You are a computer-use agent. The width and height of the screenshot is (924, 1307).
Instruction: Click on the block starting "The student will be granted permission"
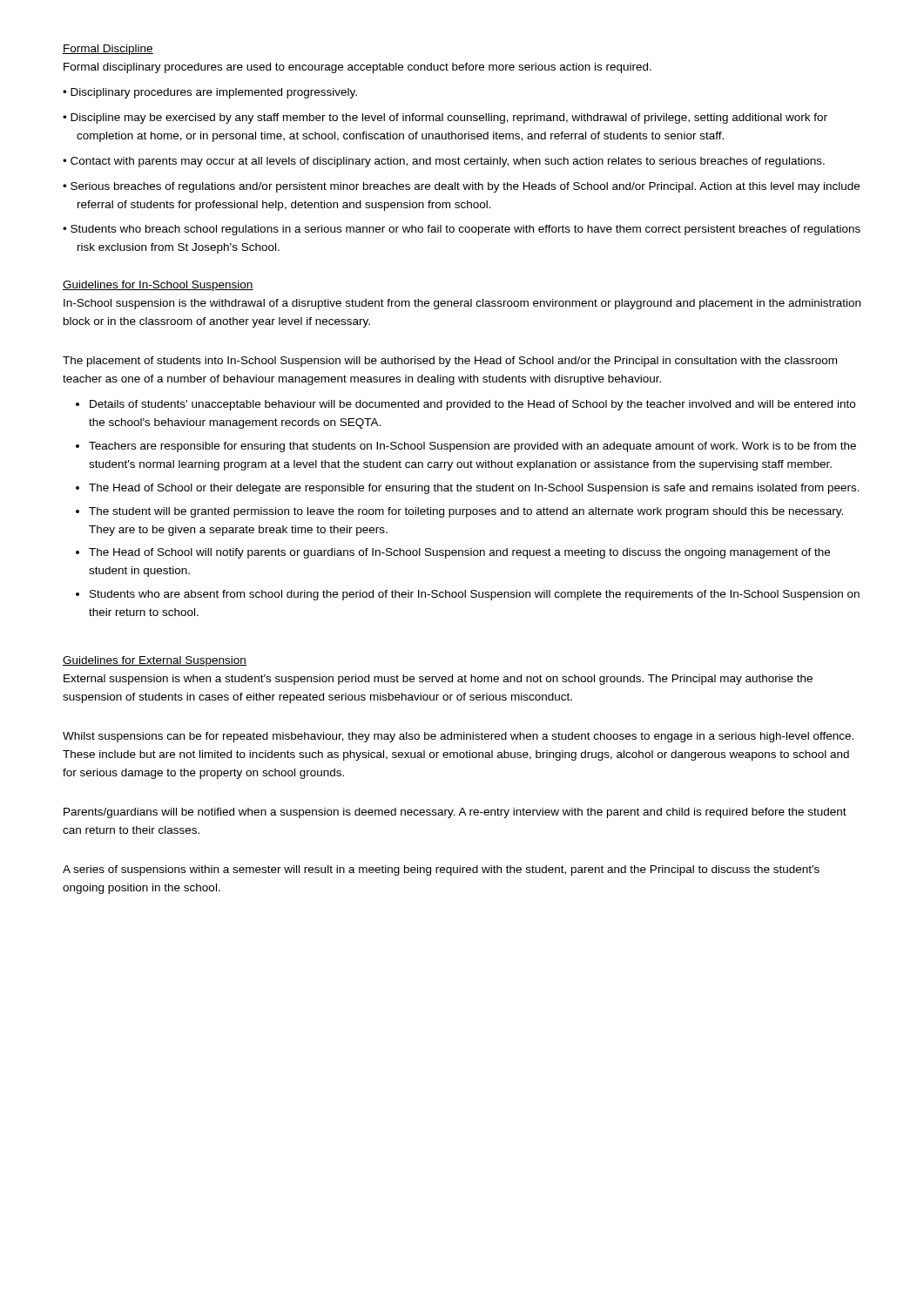(x=466, y=520)
